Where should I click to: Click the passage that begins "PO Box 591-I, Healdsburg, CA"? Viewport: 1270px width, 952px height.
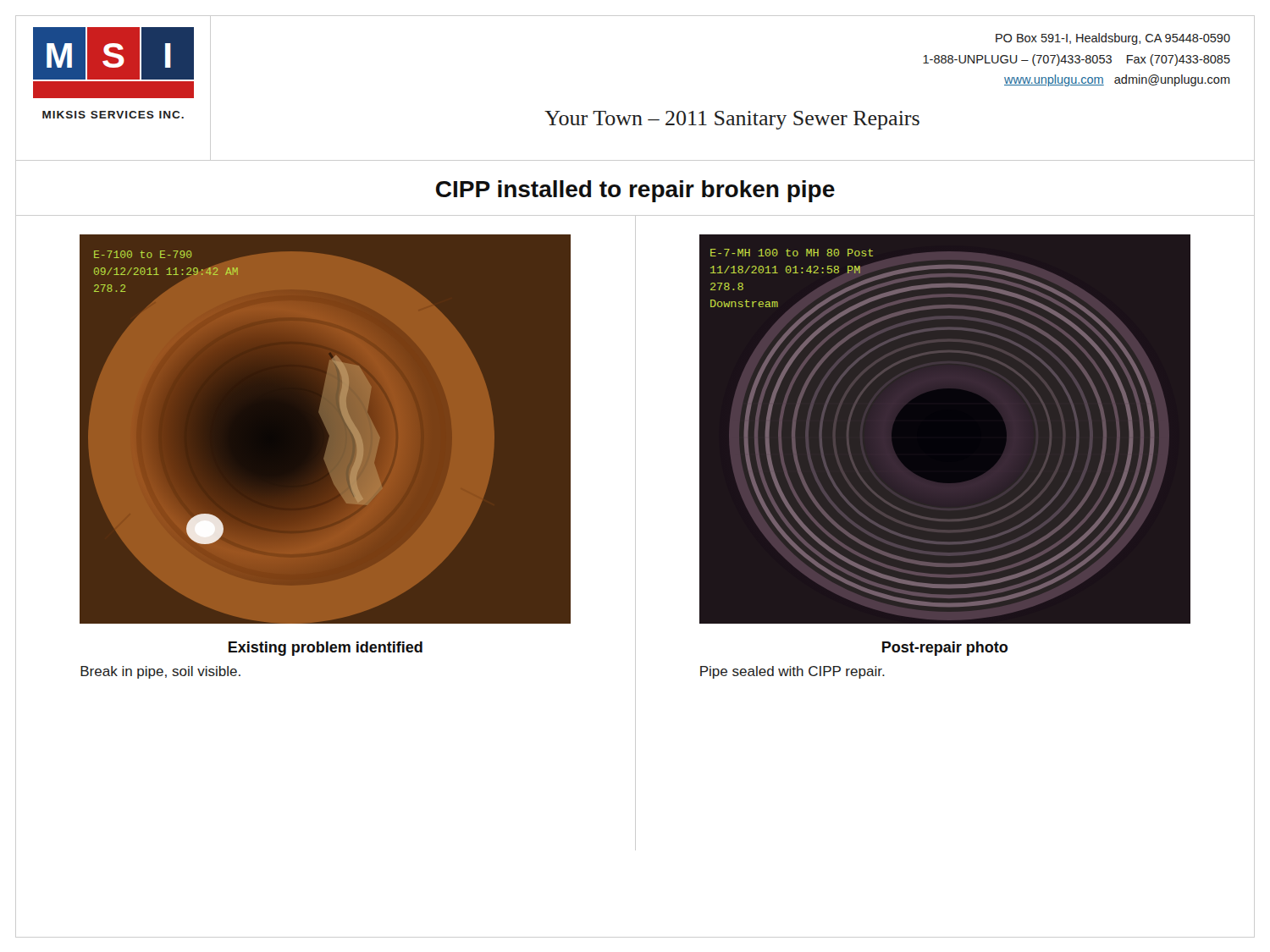pyautogui.click(x=1076, y=59)
